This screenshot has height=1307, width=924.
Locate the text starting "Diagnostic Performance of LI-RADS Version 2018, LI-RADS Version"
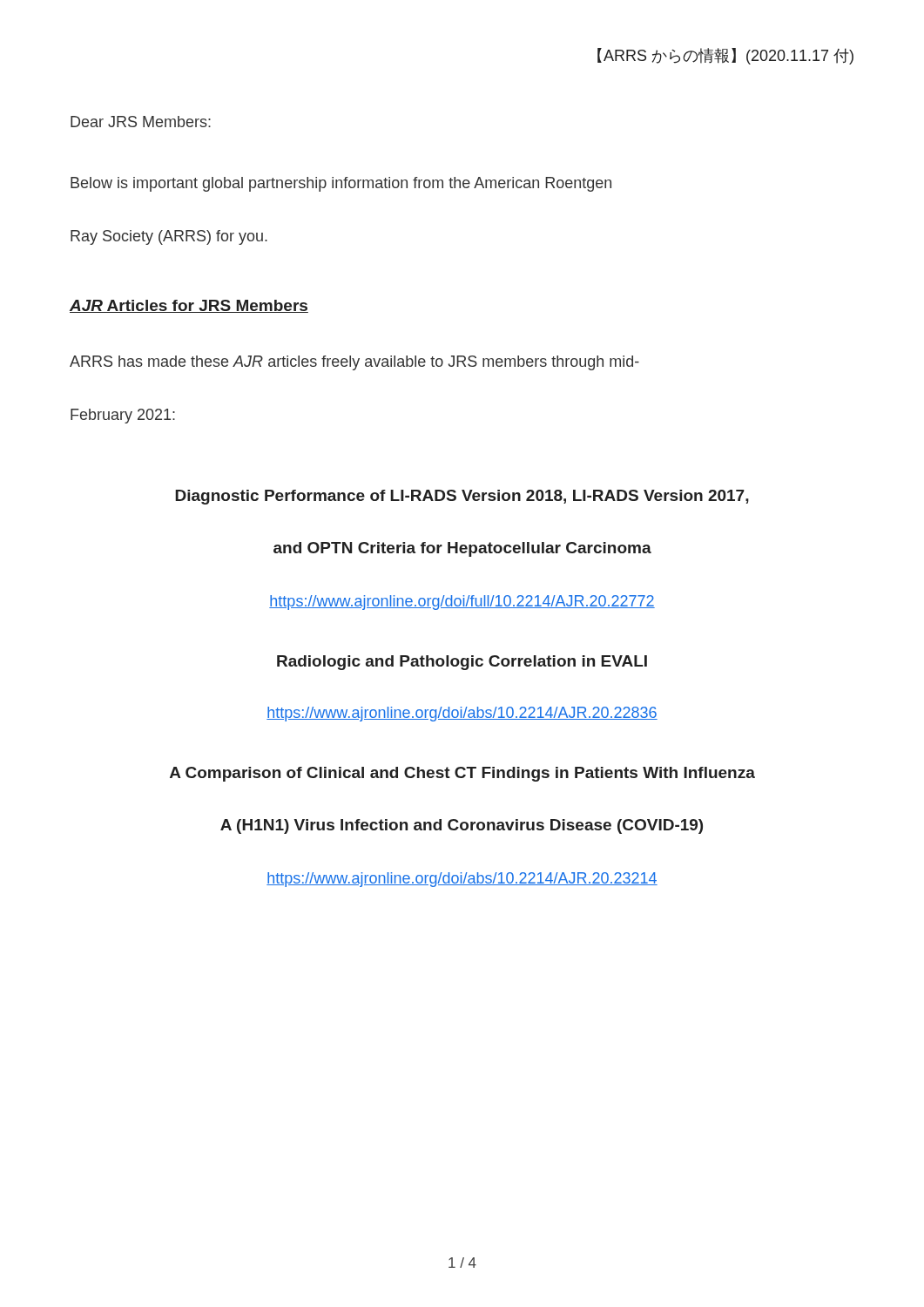462,495
